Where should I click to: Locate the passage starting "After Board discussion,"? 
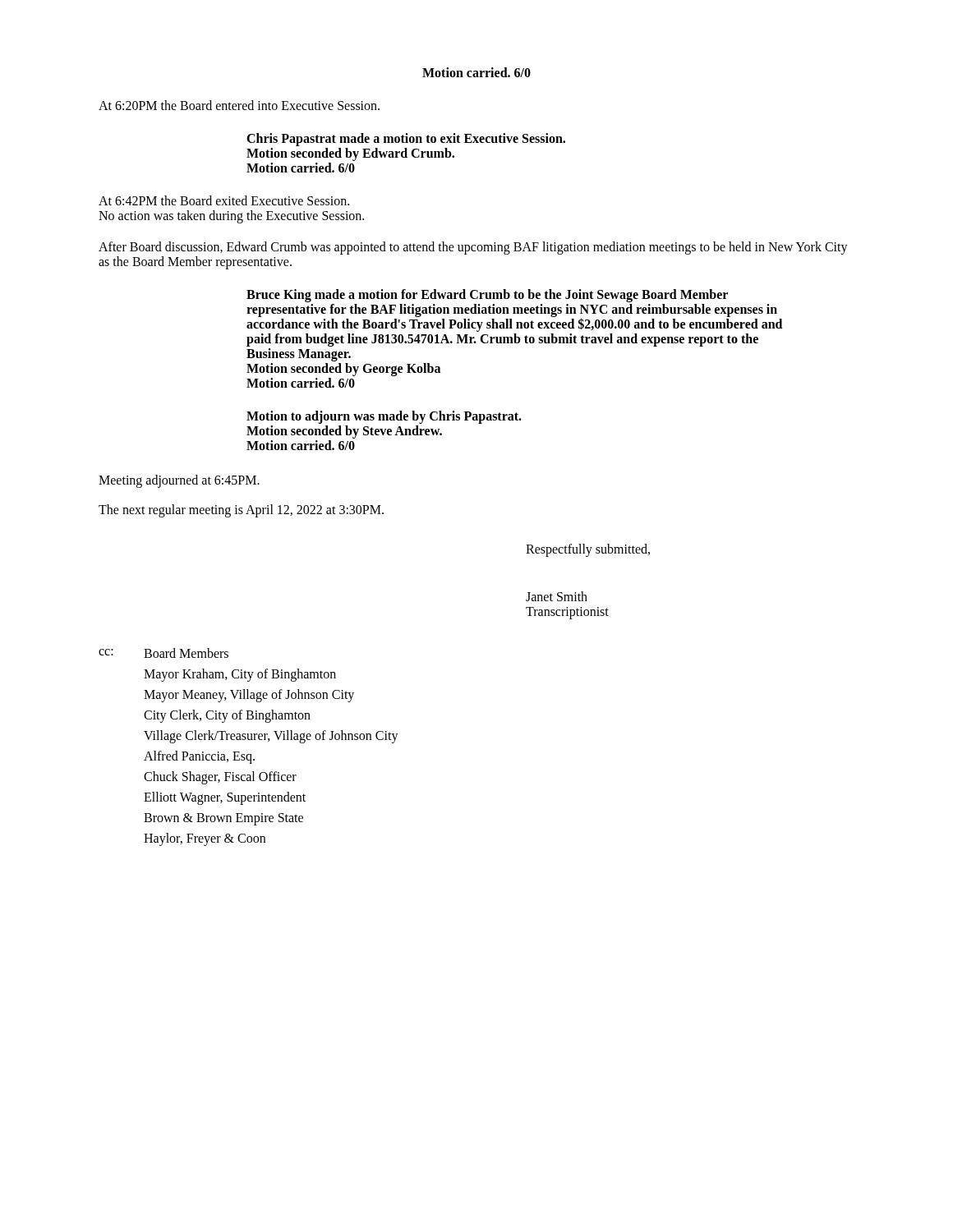(x=473, y=254)
